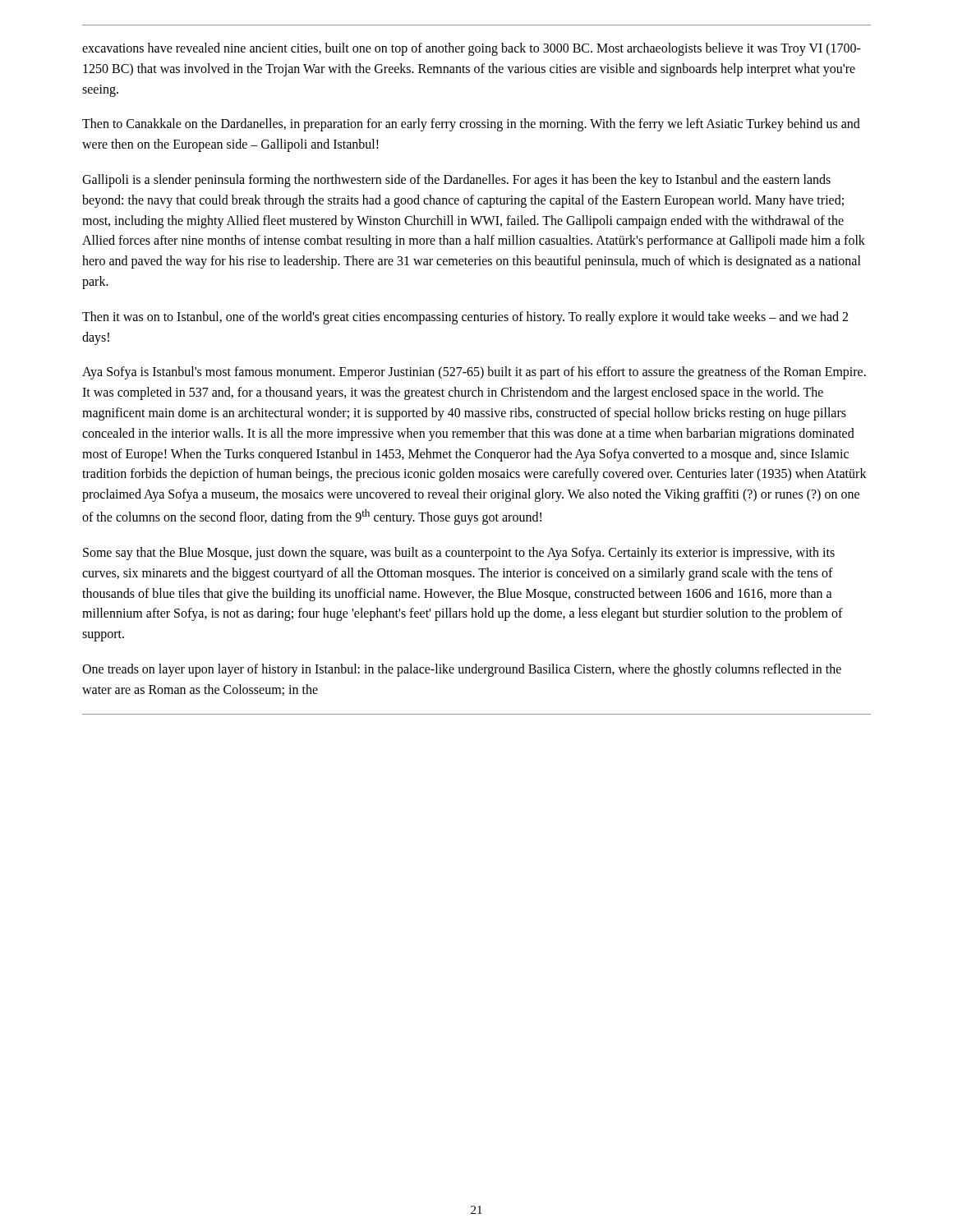Navigate to the text starting "Aya Sofya is Istanbul's"

[476, 445]
